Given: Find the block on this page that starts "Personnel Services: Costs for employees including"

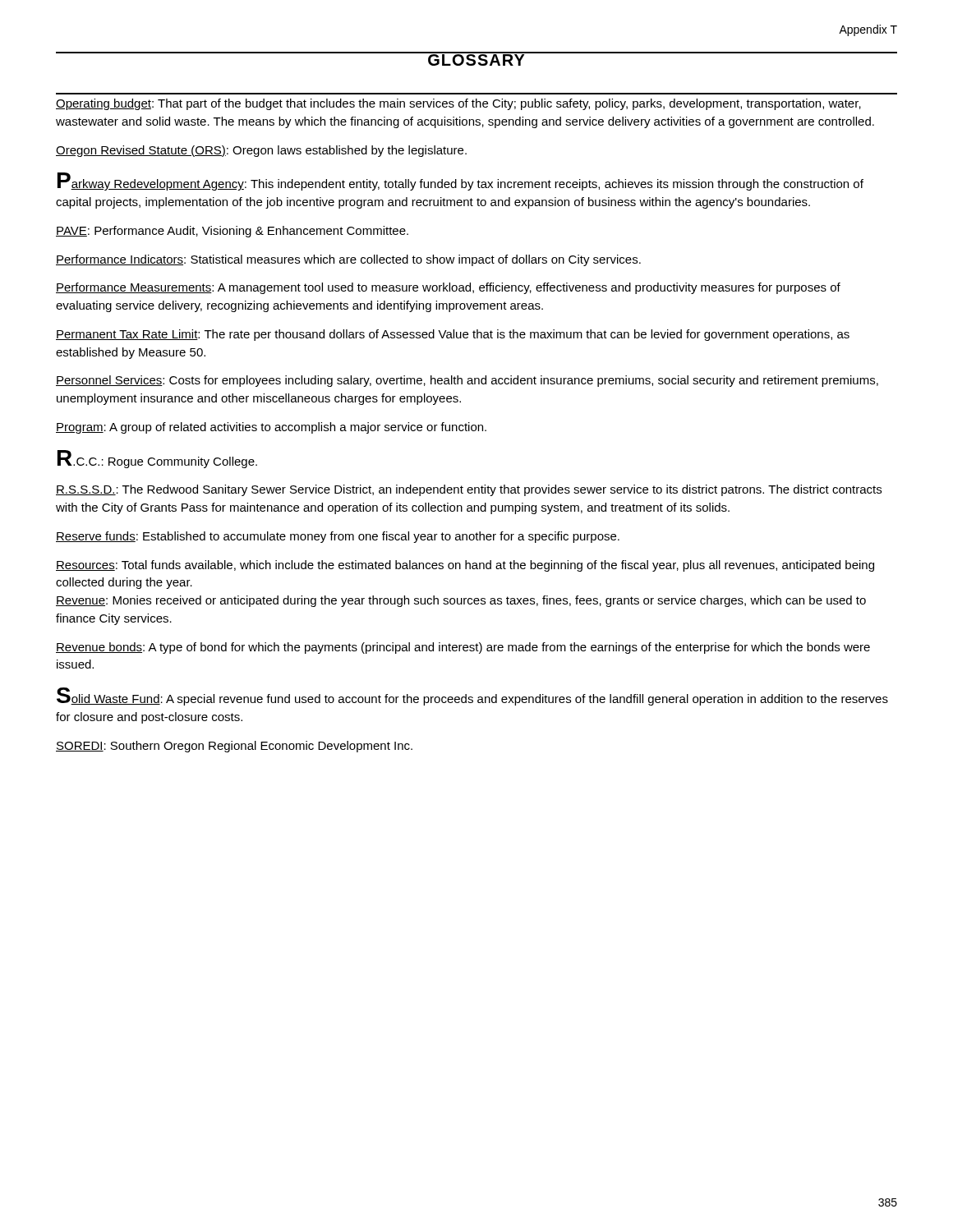Looking at the screenshot, I should coord(467,389).
